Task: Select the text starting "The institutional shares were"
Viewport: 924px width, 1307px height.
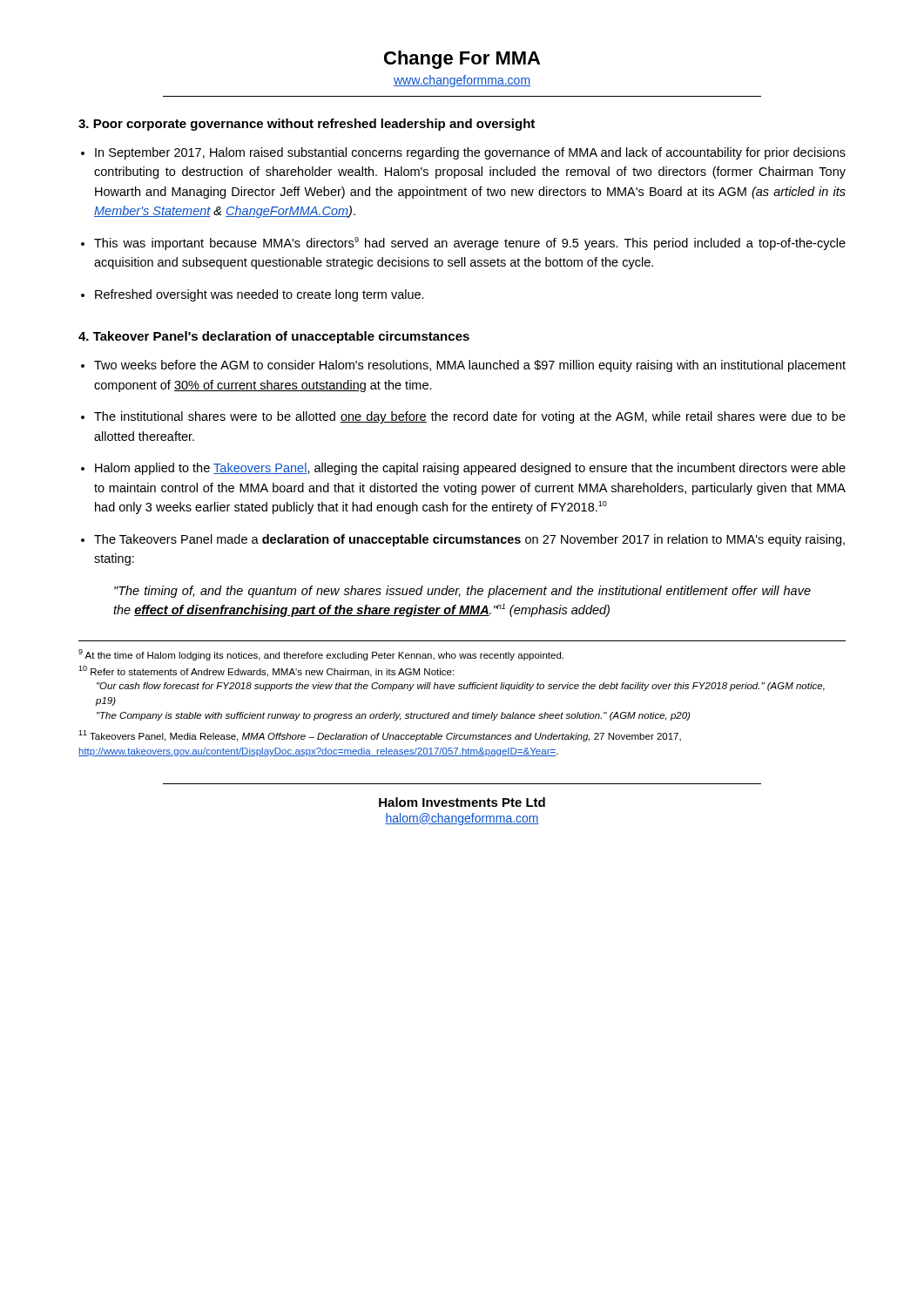Action: [470, 426]
